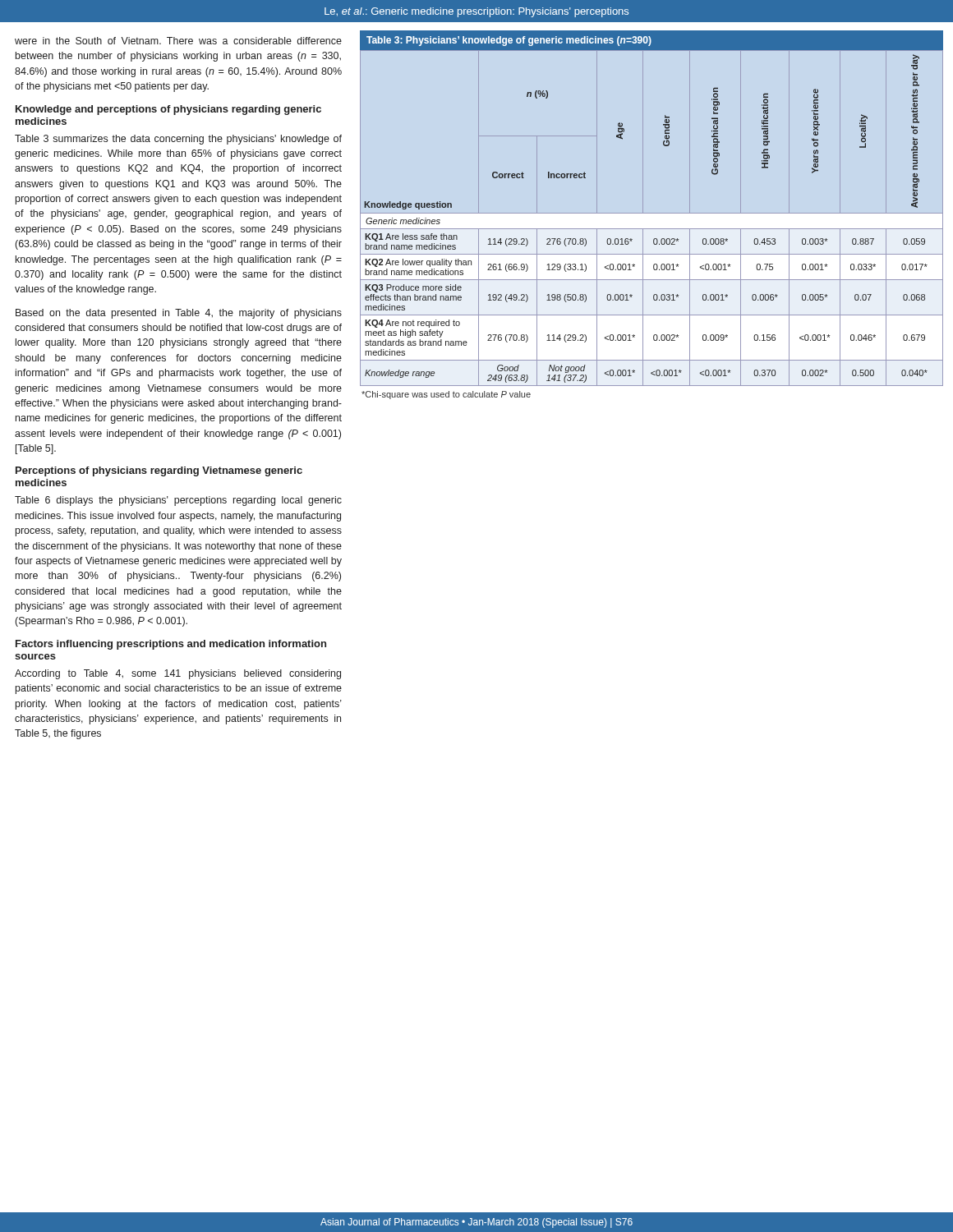
Task: Locate the text block containing "were in the South of Vietnam. There"
Action: tap(178, 64)
